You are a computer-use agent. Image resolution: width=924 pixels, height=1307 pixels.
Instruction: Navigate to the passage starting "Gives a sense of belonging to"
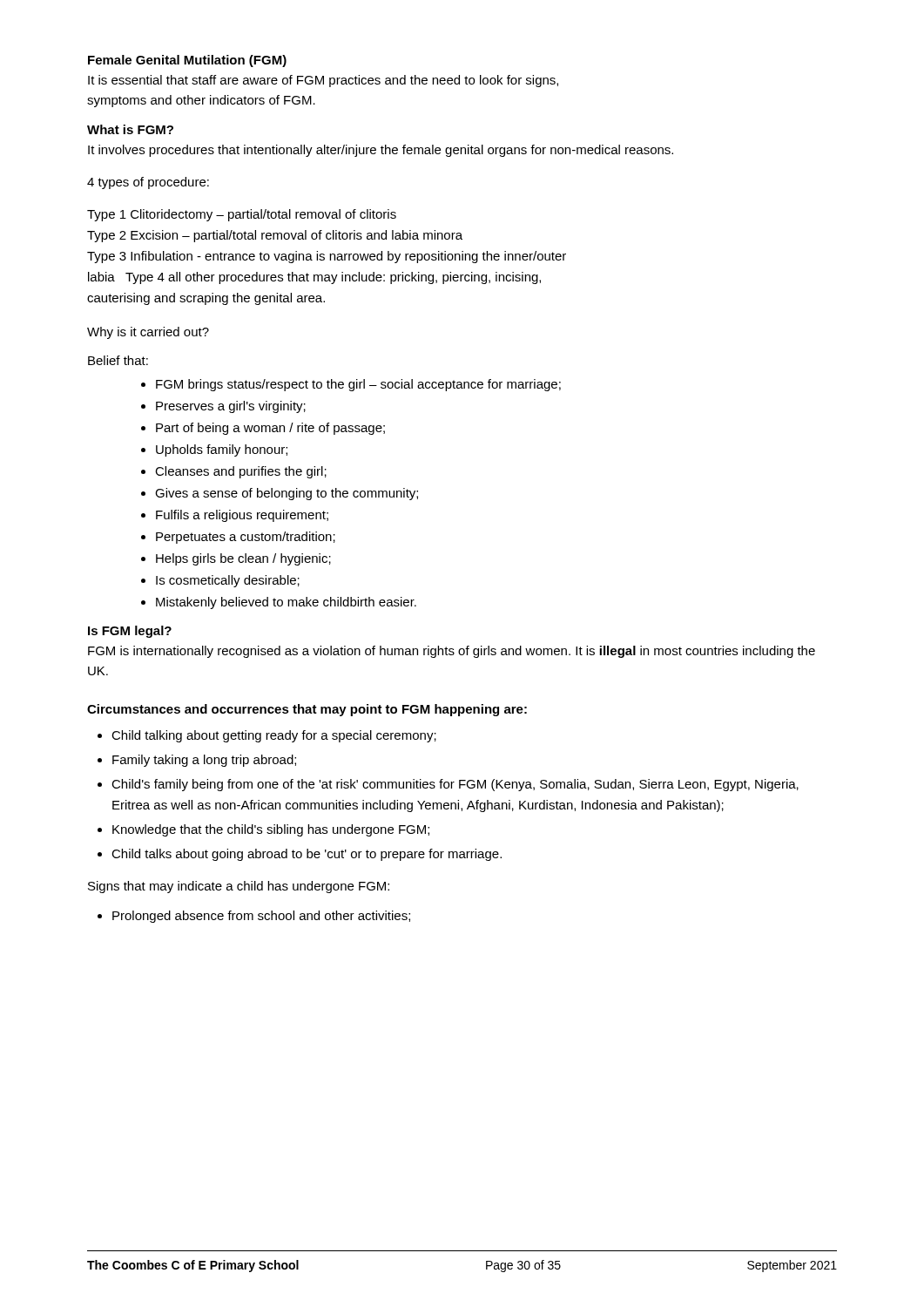(x=287, y=493)
